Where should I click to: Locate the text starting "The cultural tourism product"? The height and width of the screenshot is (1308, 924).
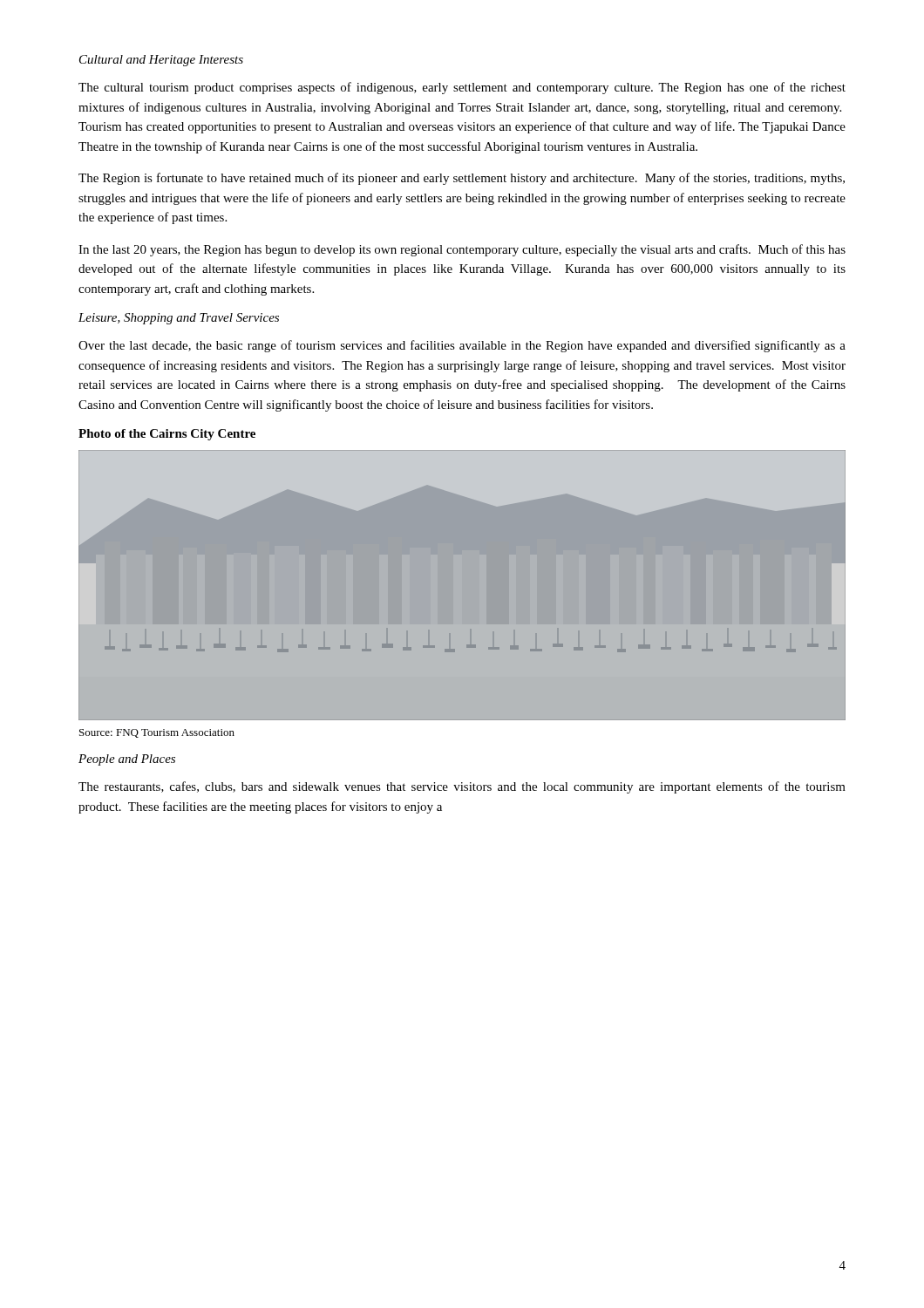(x=462, y=117)
